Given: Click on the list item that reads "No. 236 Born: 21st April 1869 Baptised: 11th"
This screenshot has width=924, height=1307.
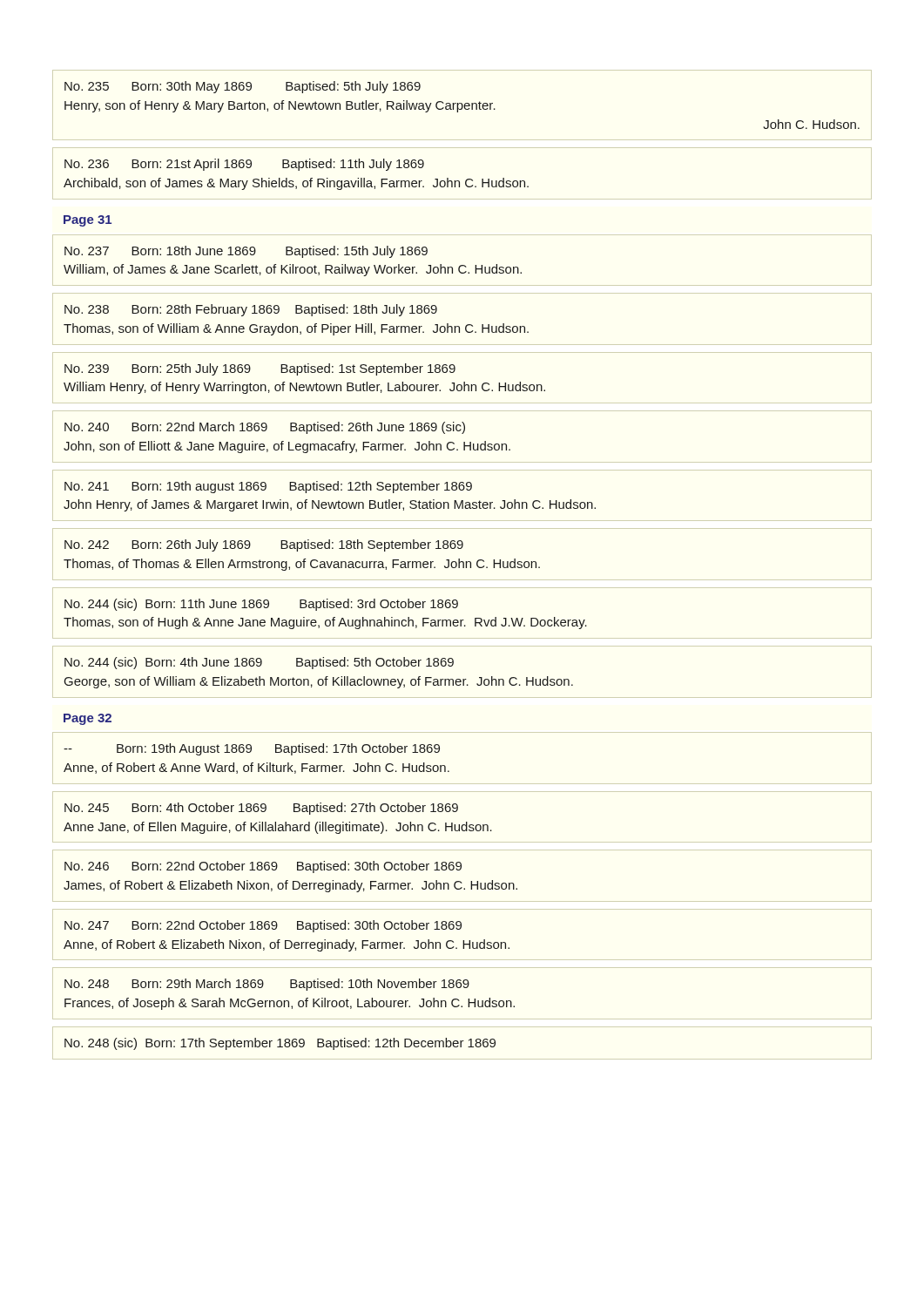Looking at the screenshot, I should click(x=462, y=173).
